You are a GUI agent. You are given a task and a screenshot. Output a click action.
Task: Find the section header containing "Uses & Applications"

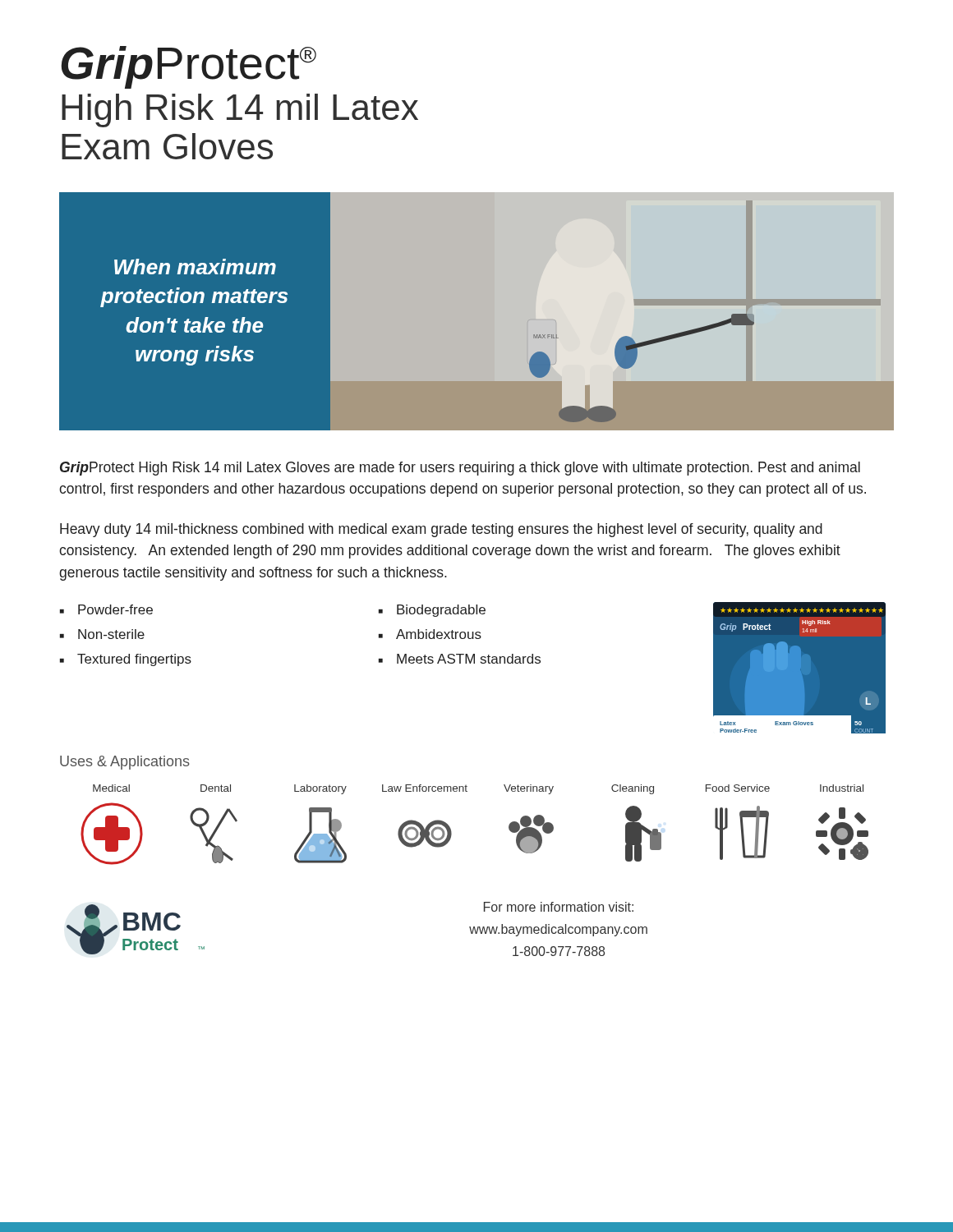click(x=125, y=761)
